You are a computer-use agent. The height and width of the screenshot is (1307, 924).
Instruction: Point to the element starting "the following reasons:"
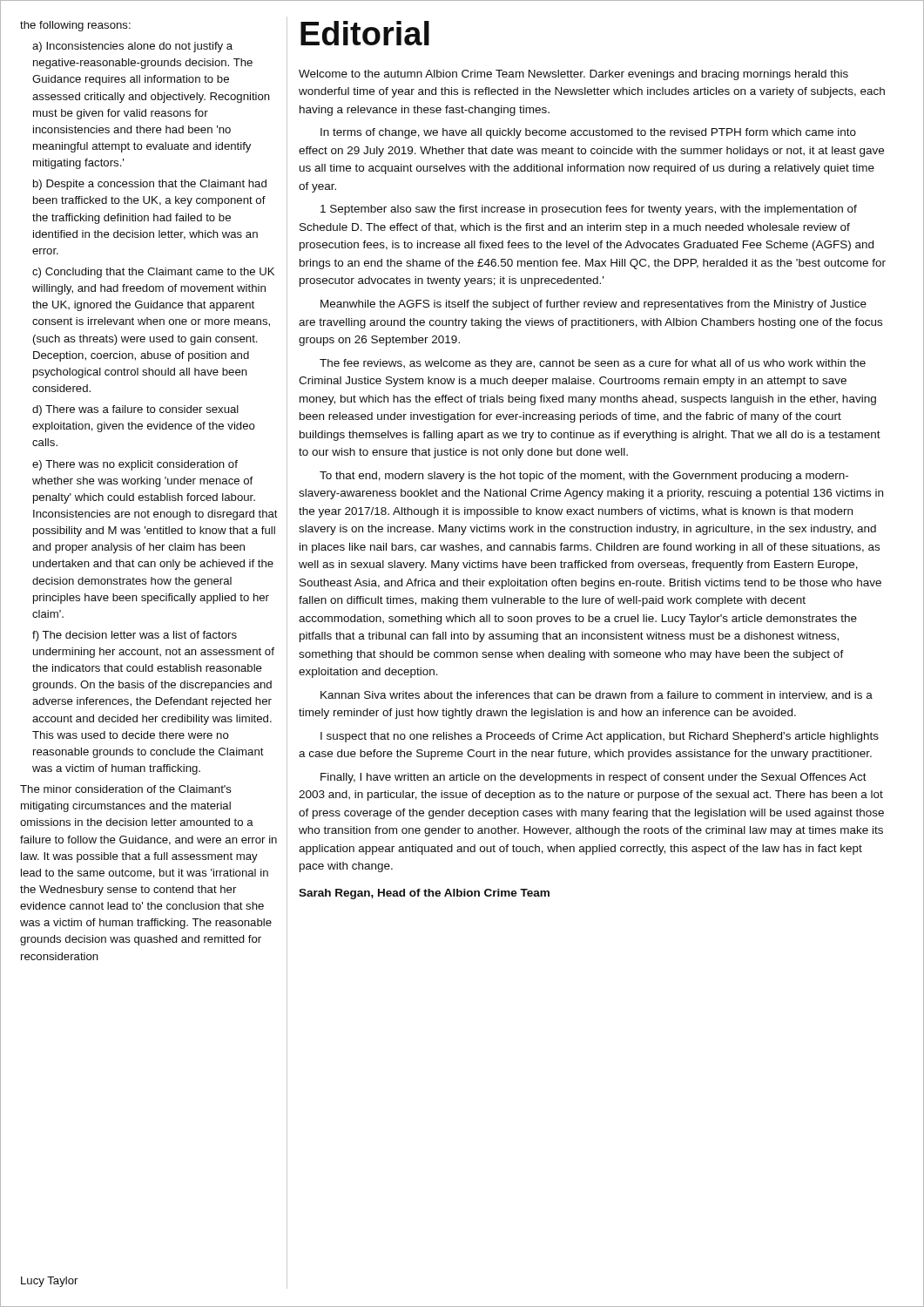[76, 25]
